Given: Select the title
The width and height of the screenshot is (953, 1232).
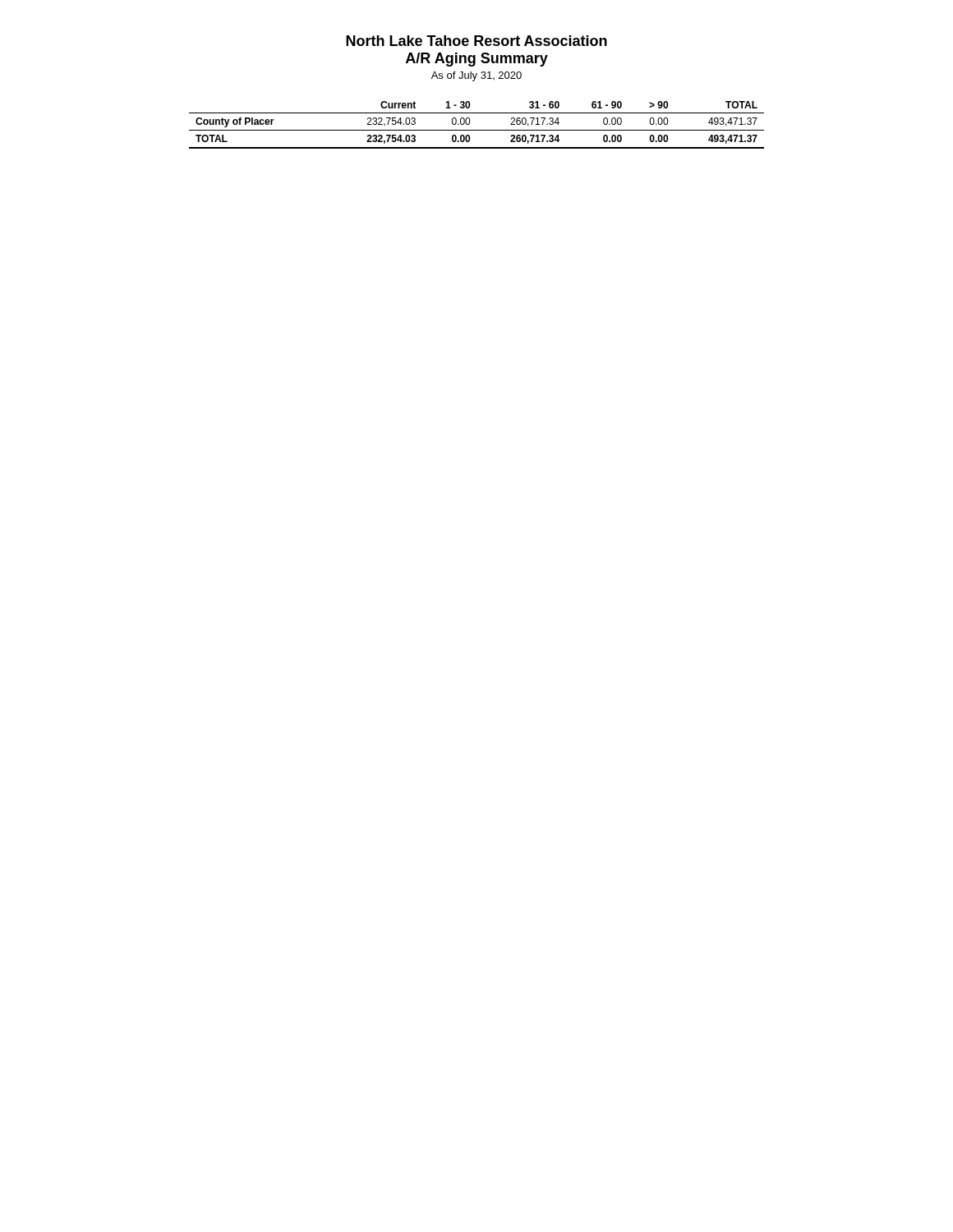Looking at the screenshot, I should pyautogui.click(x=476, y=57).
